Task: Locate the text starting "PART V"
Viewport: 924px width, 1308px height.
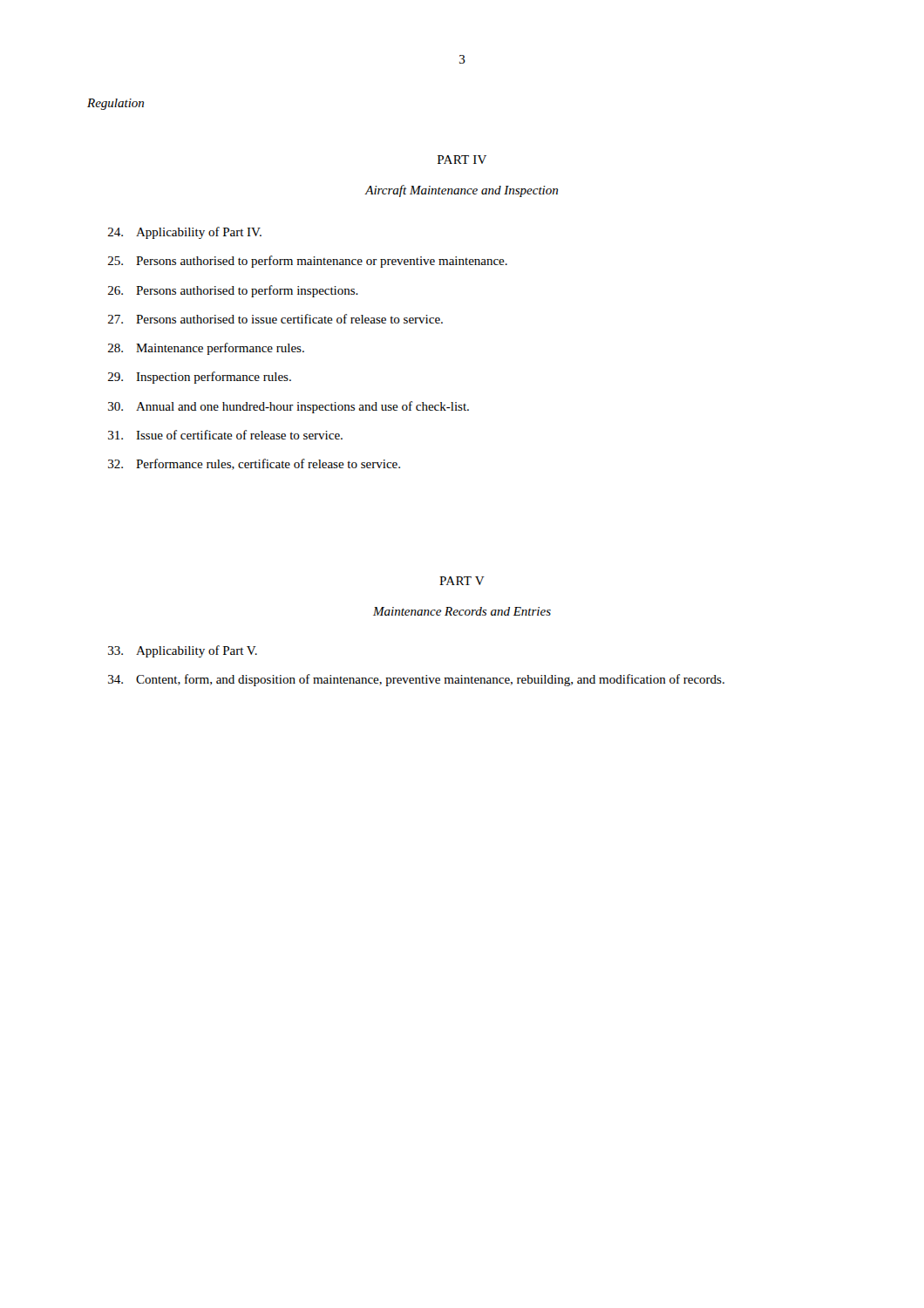Action: click(x=462, y=581)
